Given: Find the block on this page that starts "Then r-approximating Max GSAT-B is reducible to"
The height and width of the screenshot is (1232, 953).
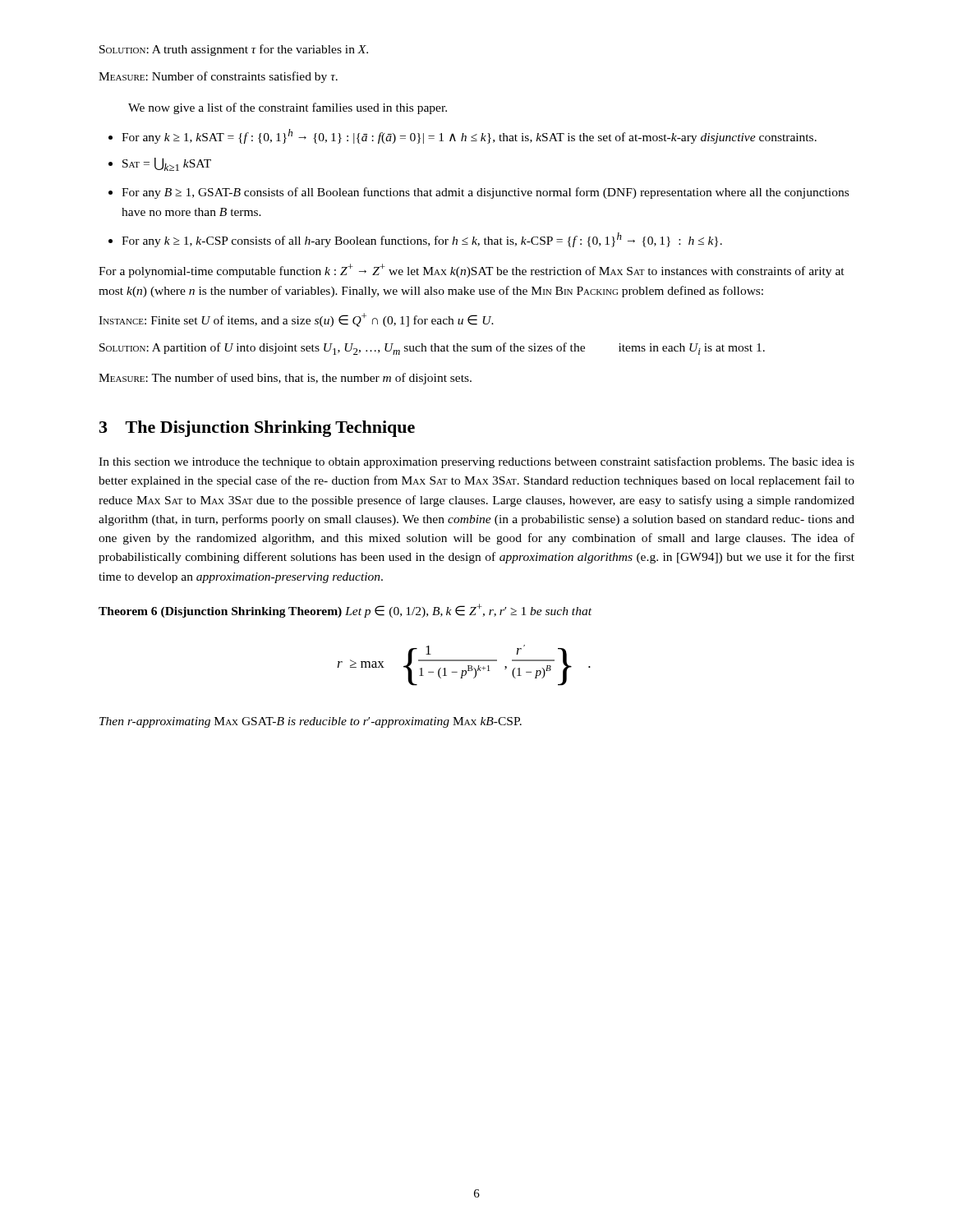Looking at the screenshot, I should [310, 721].
